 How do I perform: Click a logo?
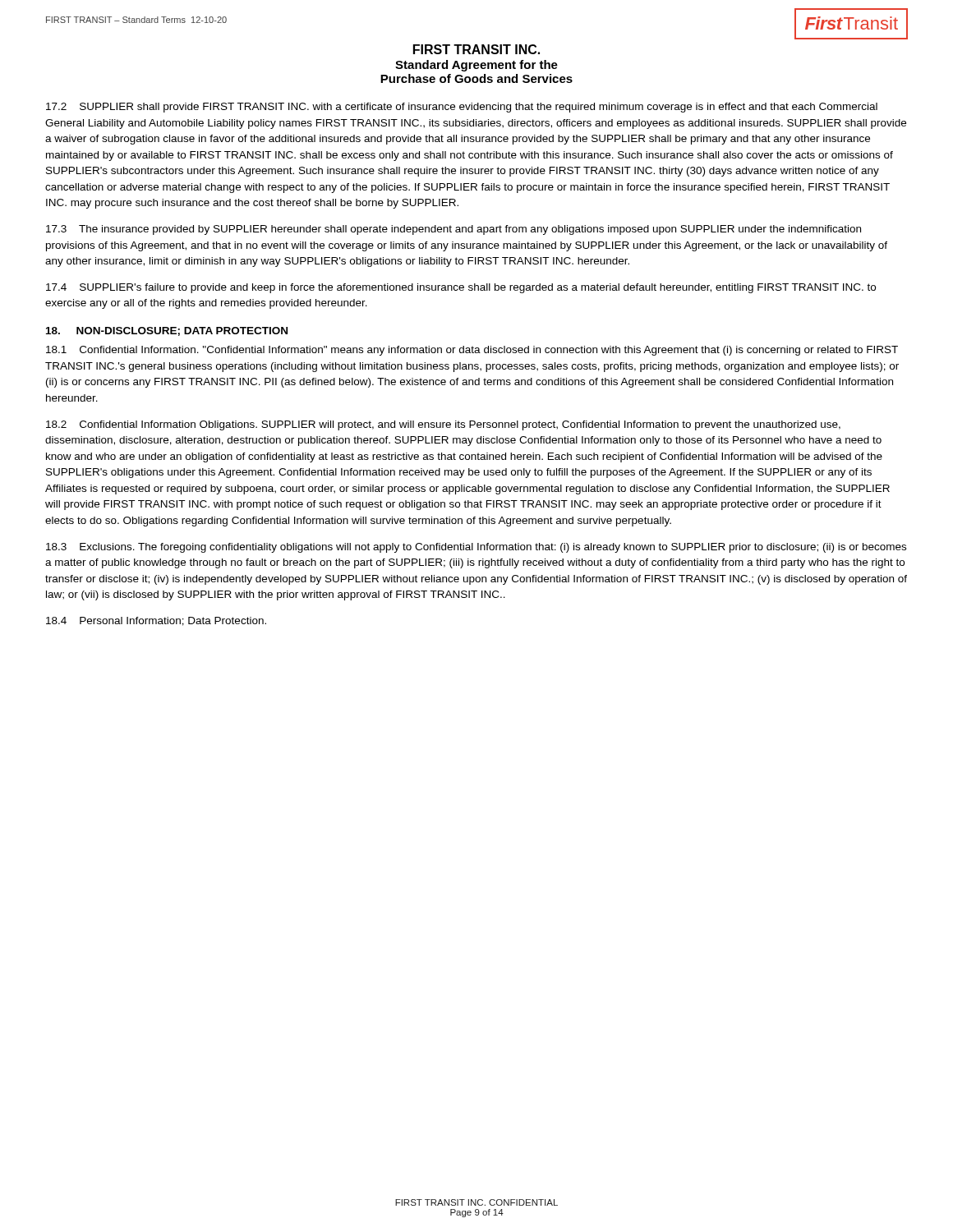pyautogui.click(x=851, y=24)
